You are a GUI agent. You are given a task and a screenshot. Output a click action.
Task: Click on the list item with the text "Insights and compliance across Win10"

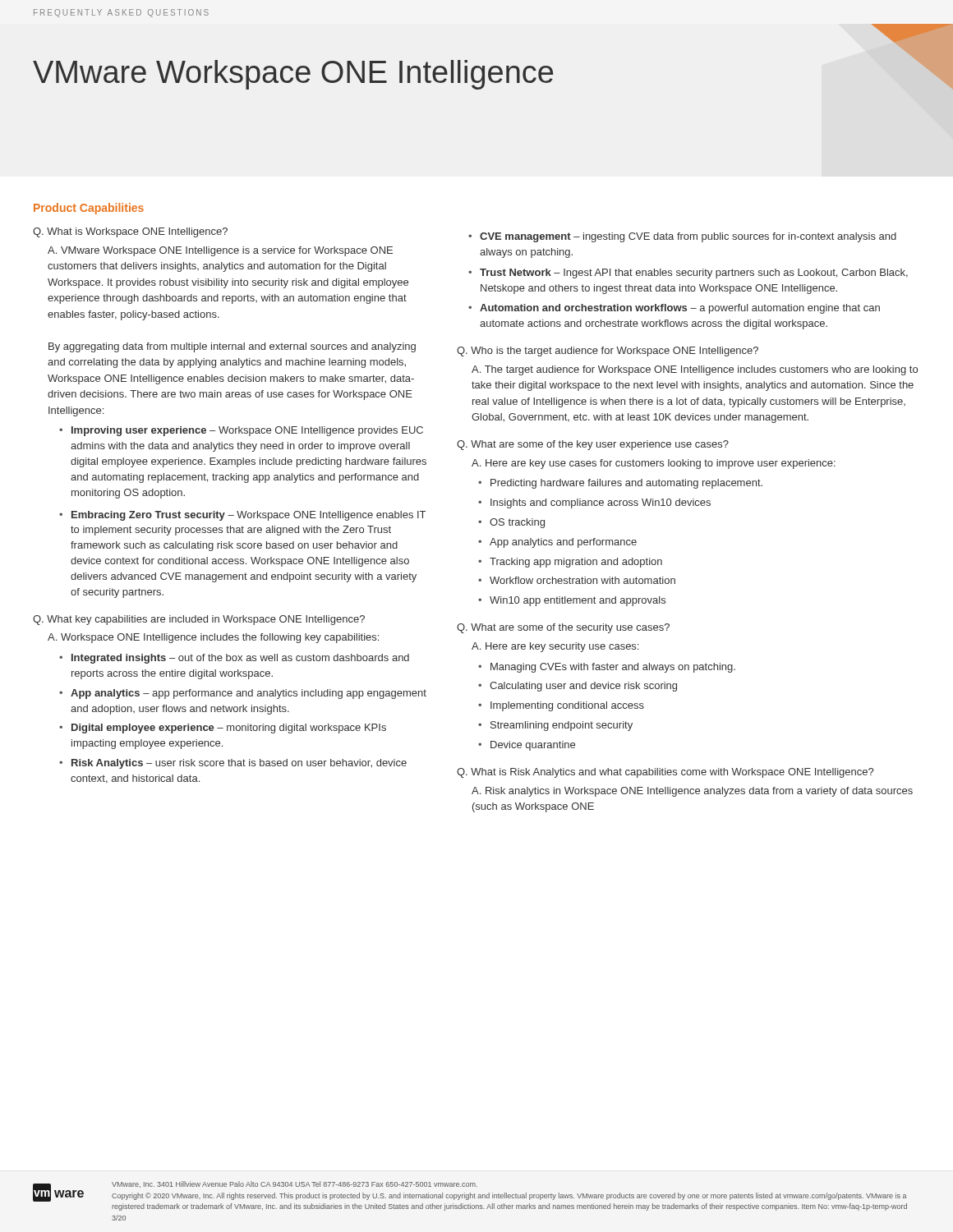pyautogui.click(x=600, y=502)
